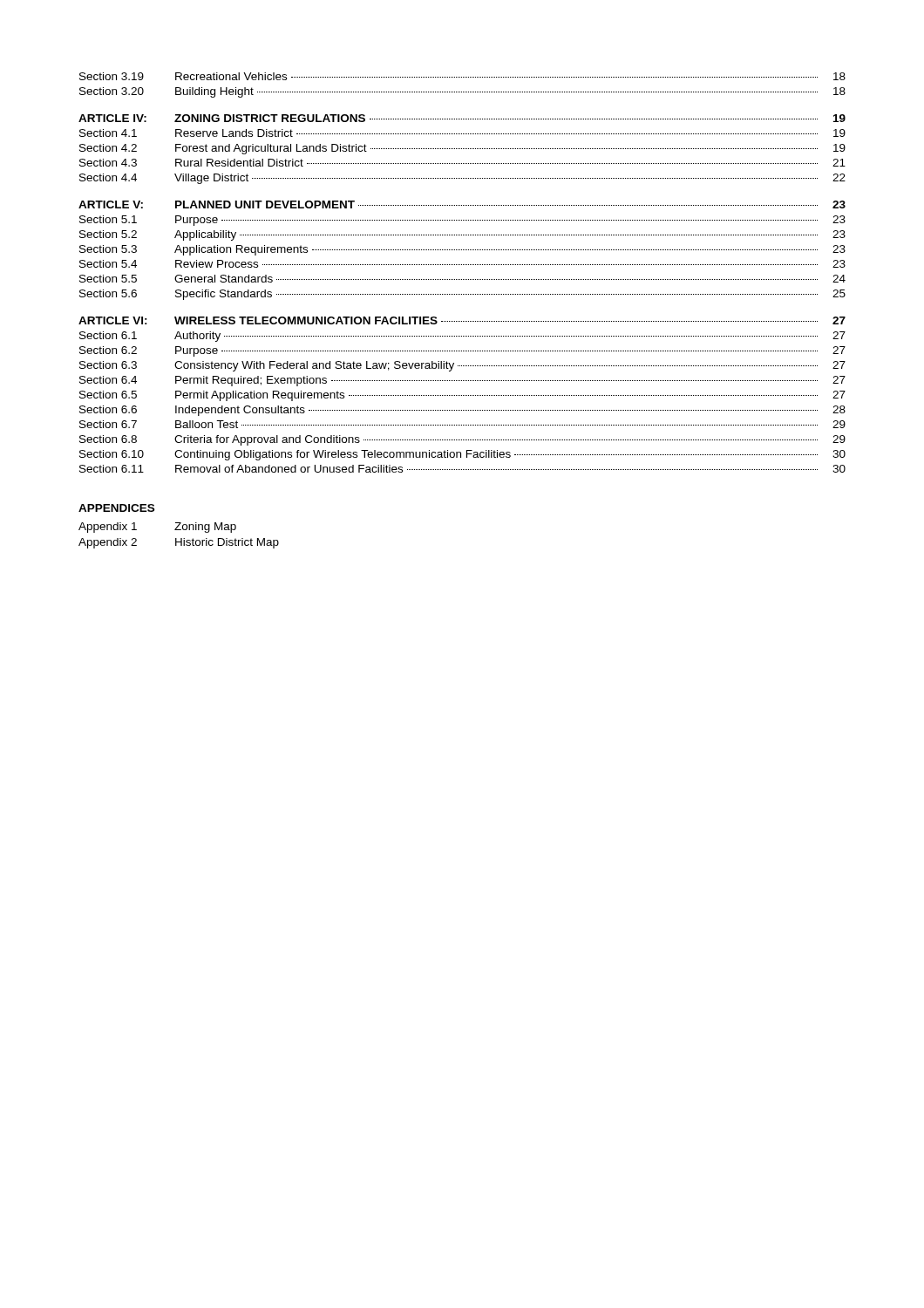924x1308 pixels.
Task: Find the list item that says "Section 6.2 Purpose 27"
Action: click(462, 350)
